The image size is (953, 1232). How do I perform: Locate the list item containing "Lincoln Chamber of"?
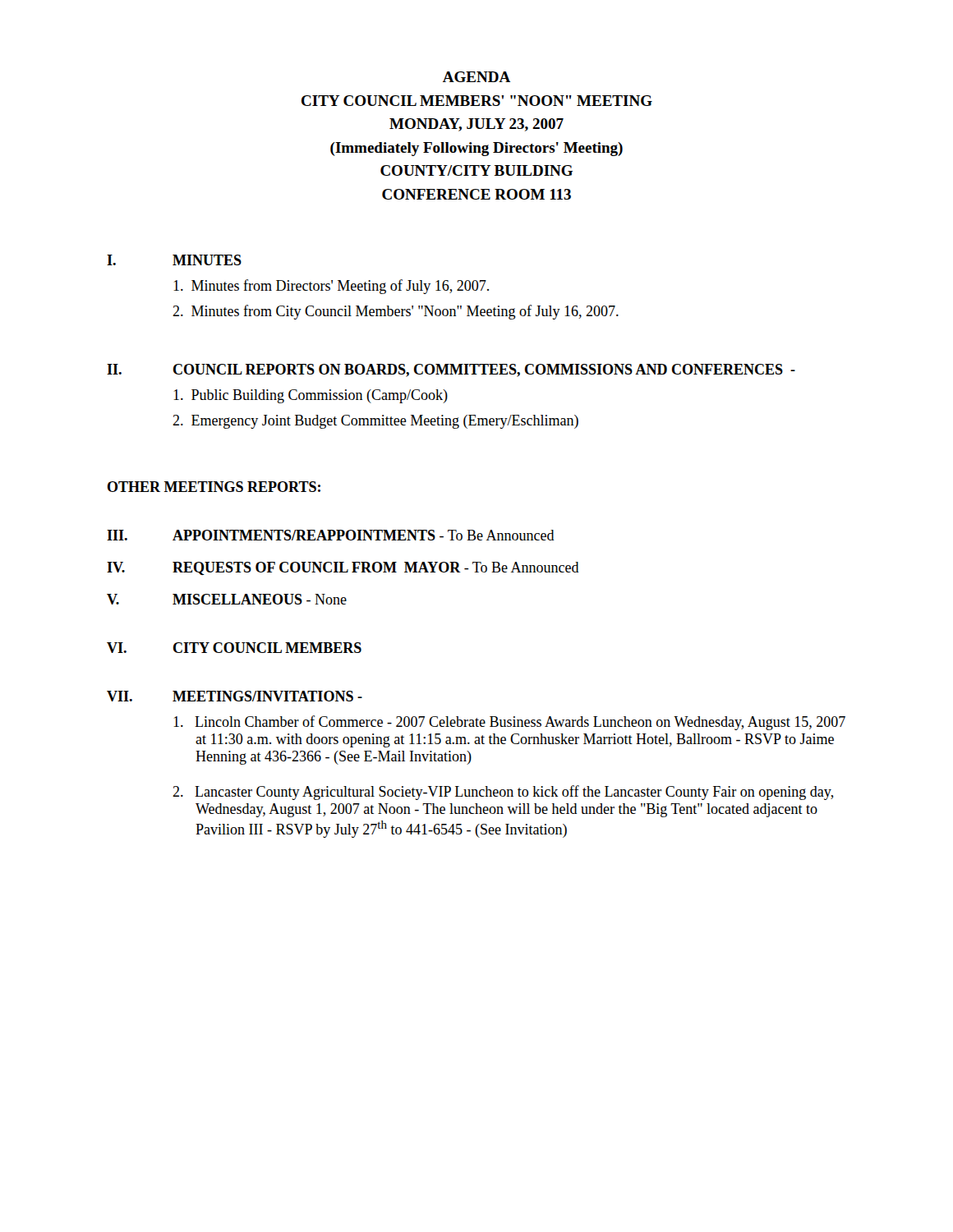tap(509, 739)
